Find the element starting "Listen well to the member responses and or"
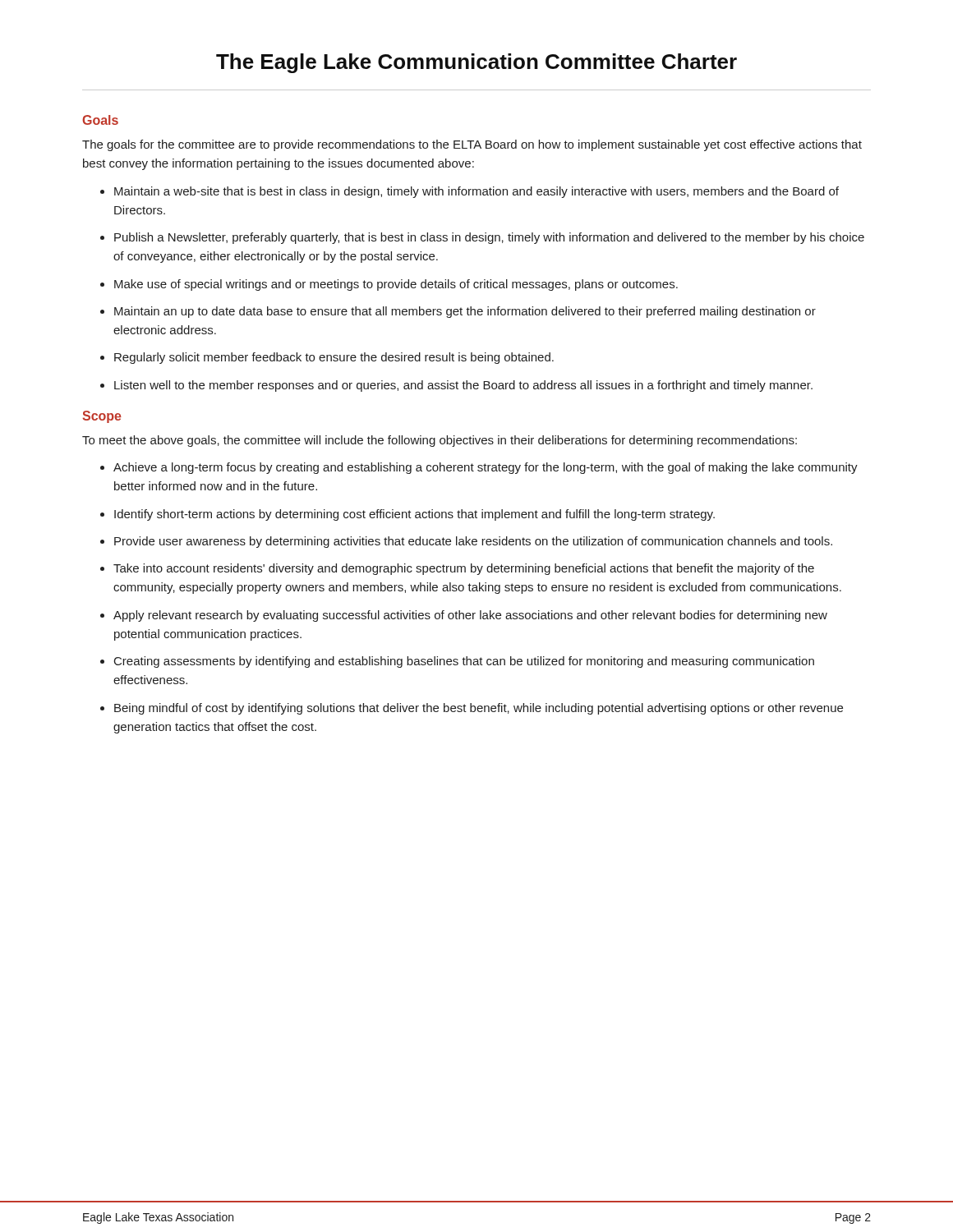 click(x=463, y=384)
